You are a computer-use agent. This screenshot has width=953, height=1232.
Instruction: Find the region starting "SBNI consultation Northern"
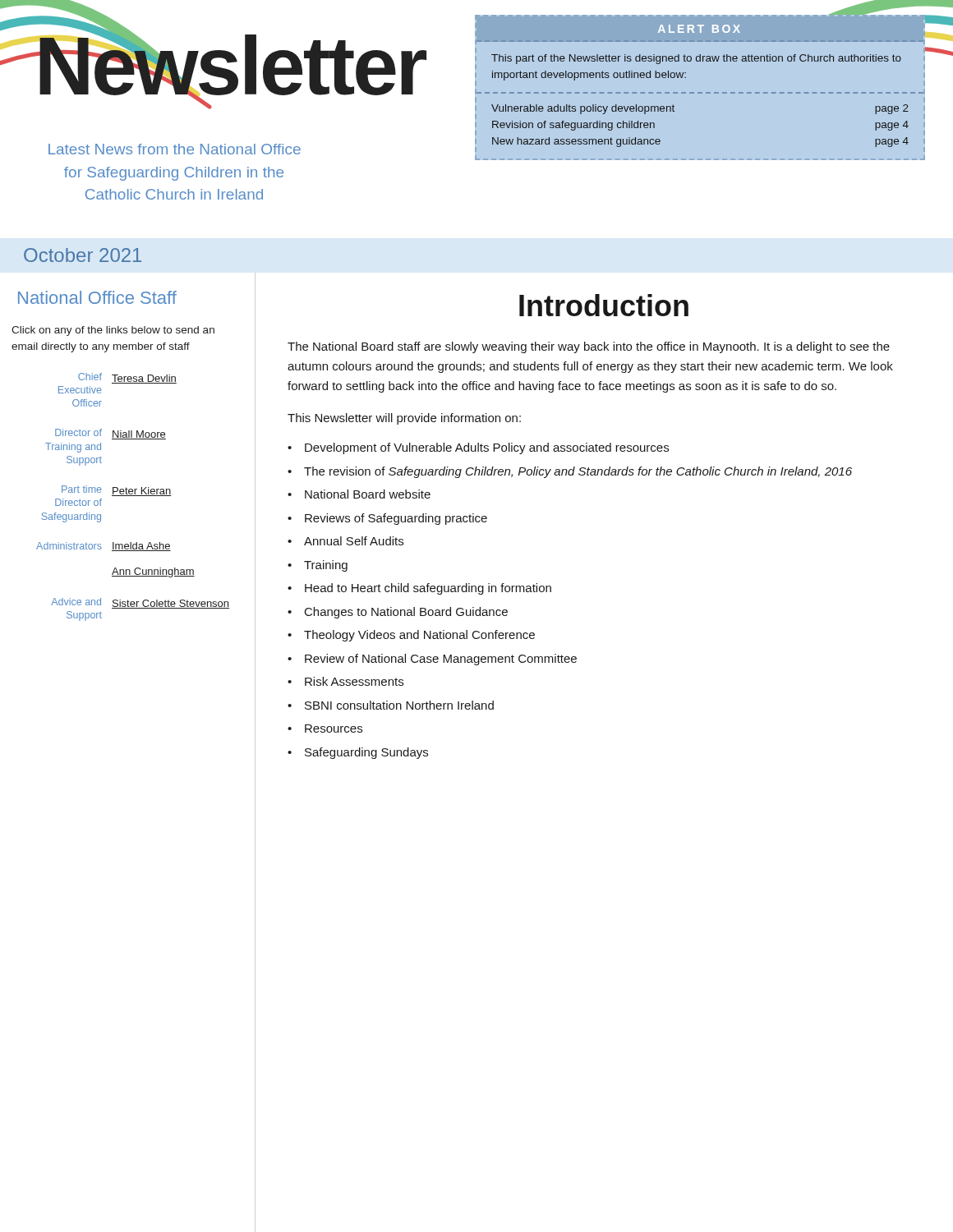click(399, 705)
